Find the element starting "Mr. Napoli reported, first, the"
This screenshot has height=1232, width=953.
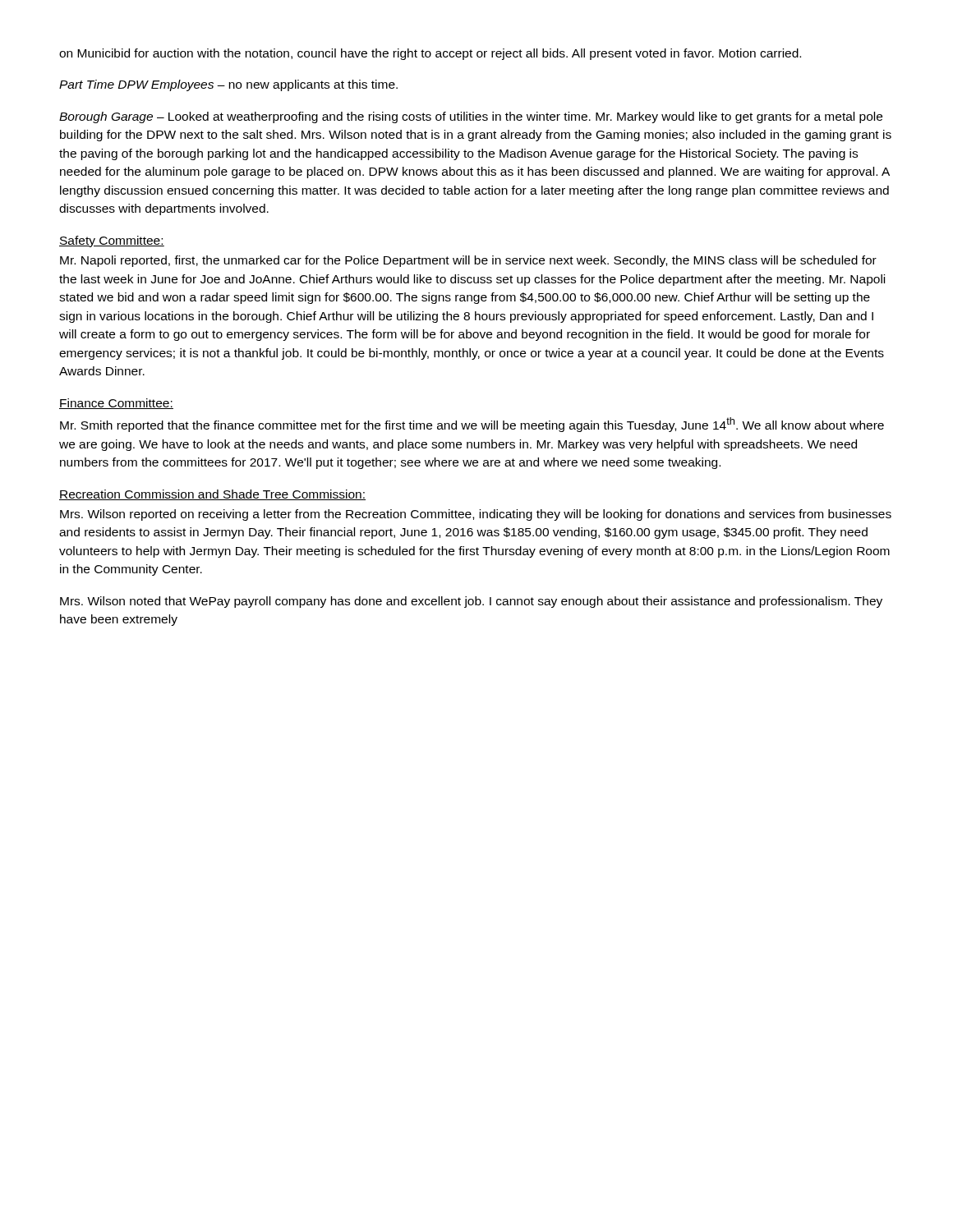click(473, 316)
